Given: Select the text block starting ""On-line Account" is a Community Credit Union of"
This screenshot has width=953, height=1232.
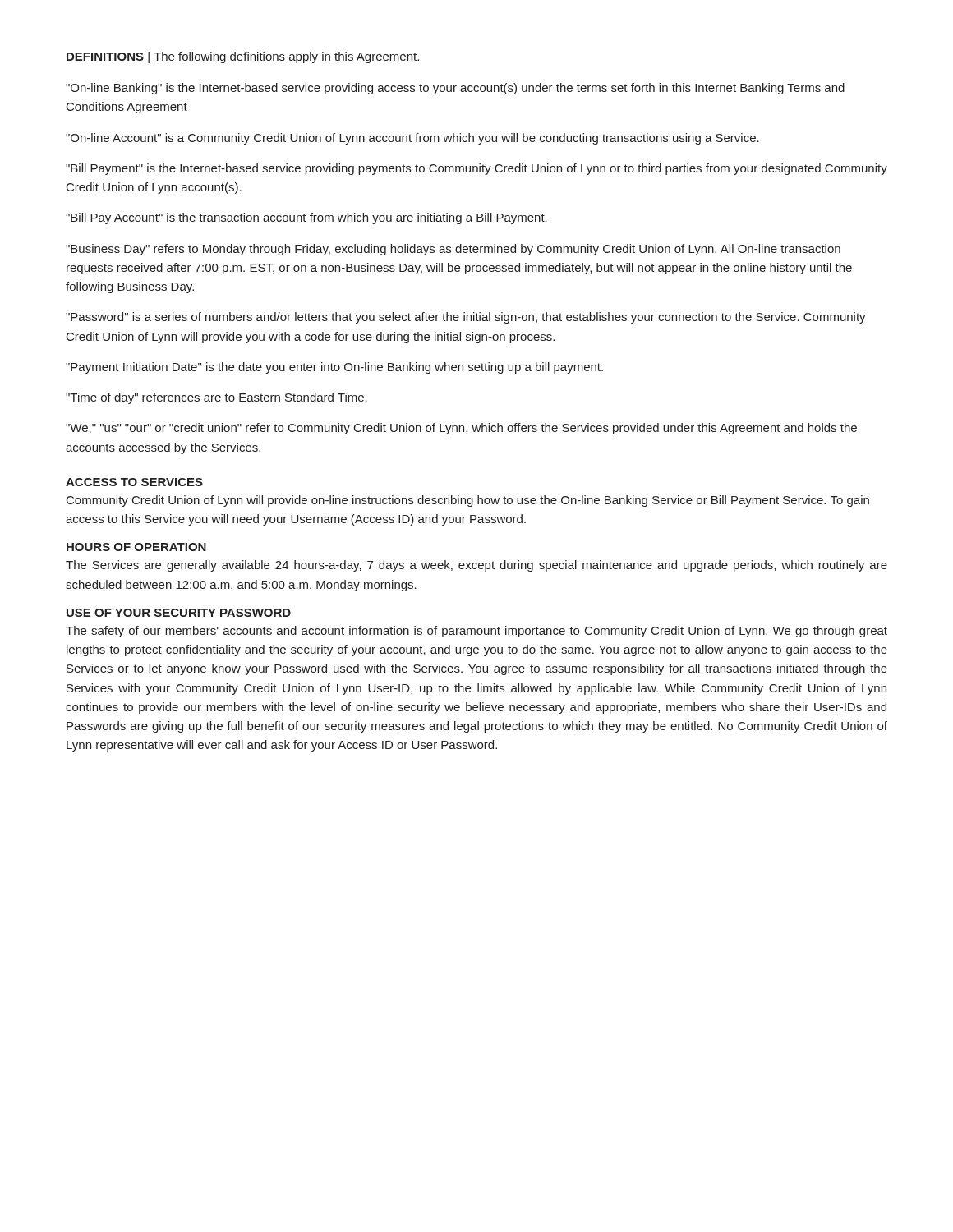Looking at the screenshot, I should 413,137.
